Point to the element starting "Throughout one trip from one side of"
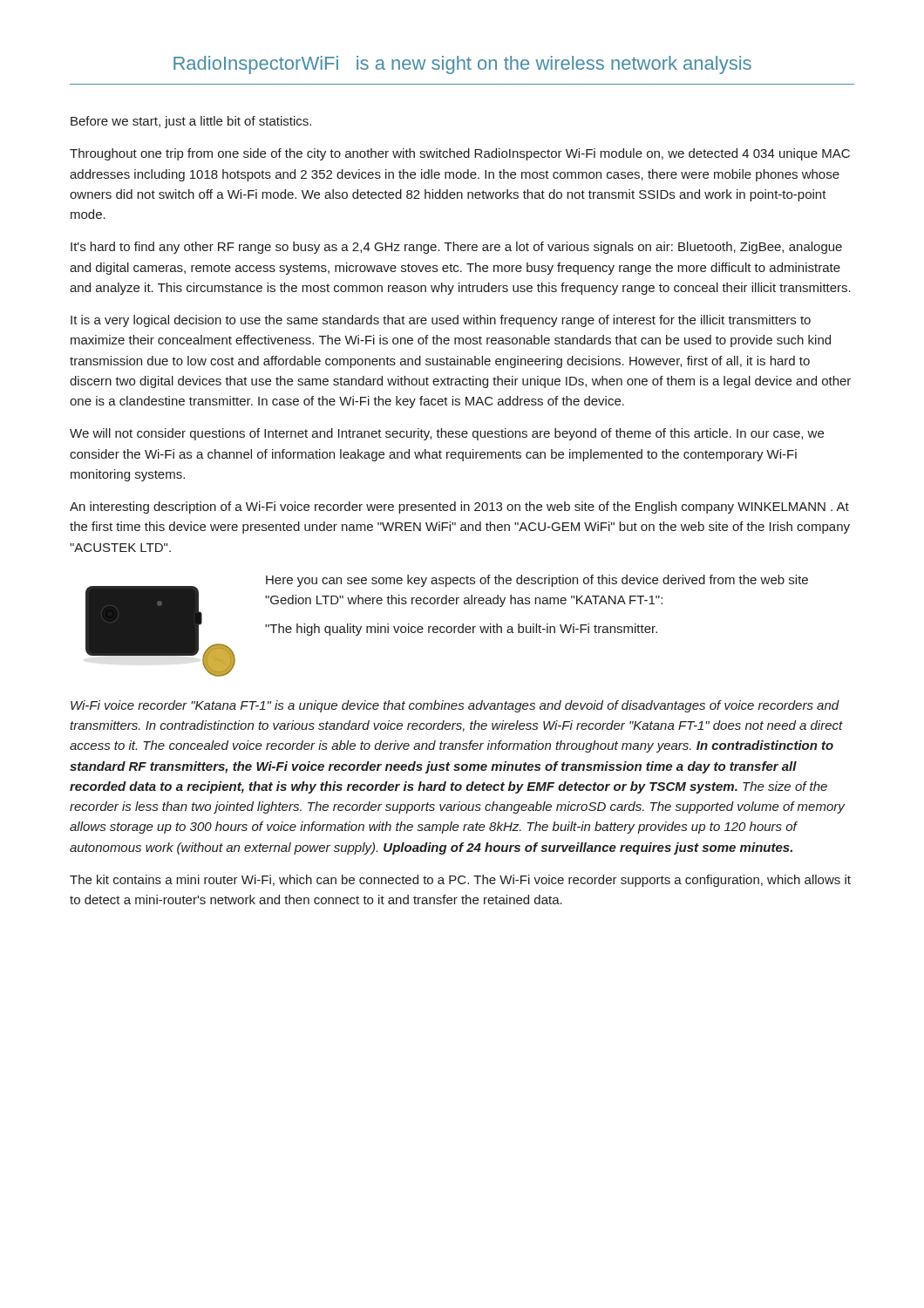Screen dimensions: 1308x924 coord(460,184)
